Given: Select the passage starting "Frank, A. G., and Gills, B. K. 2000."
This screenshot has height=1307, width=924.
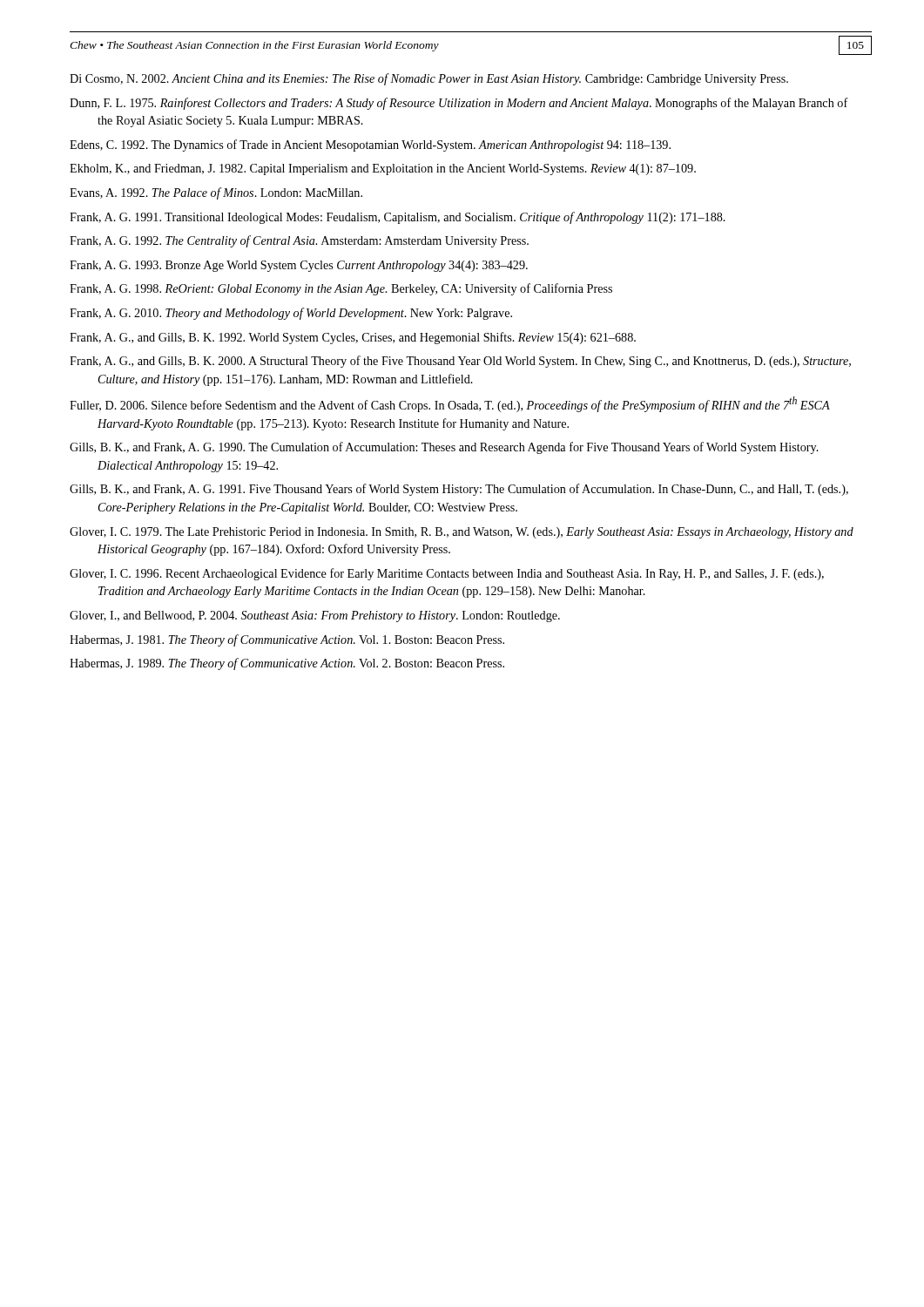Looking at the screenshot, I should click(462, 370).
